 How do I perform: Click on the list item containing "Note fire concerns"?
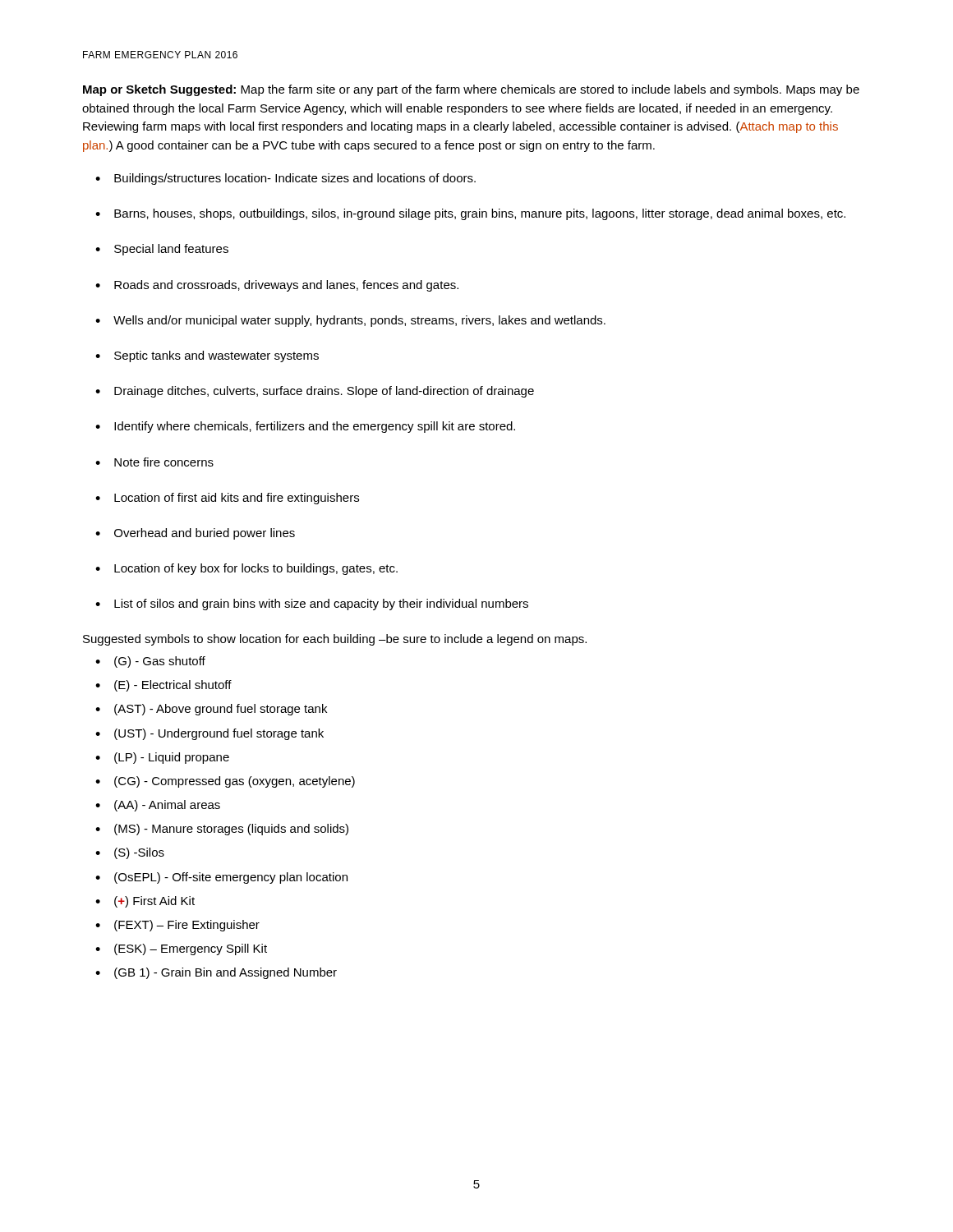[164, 462]
